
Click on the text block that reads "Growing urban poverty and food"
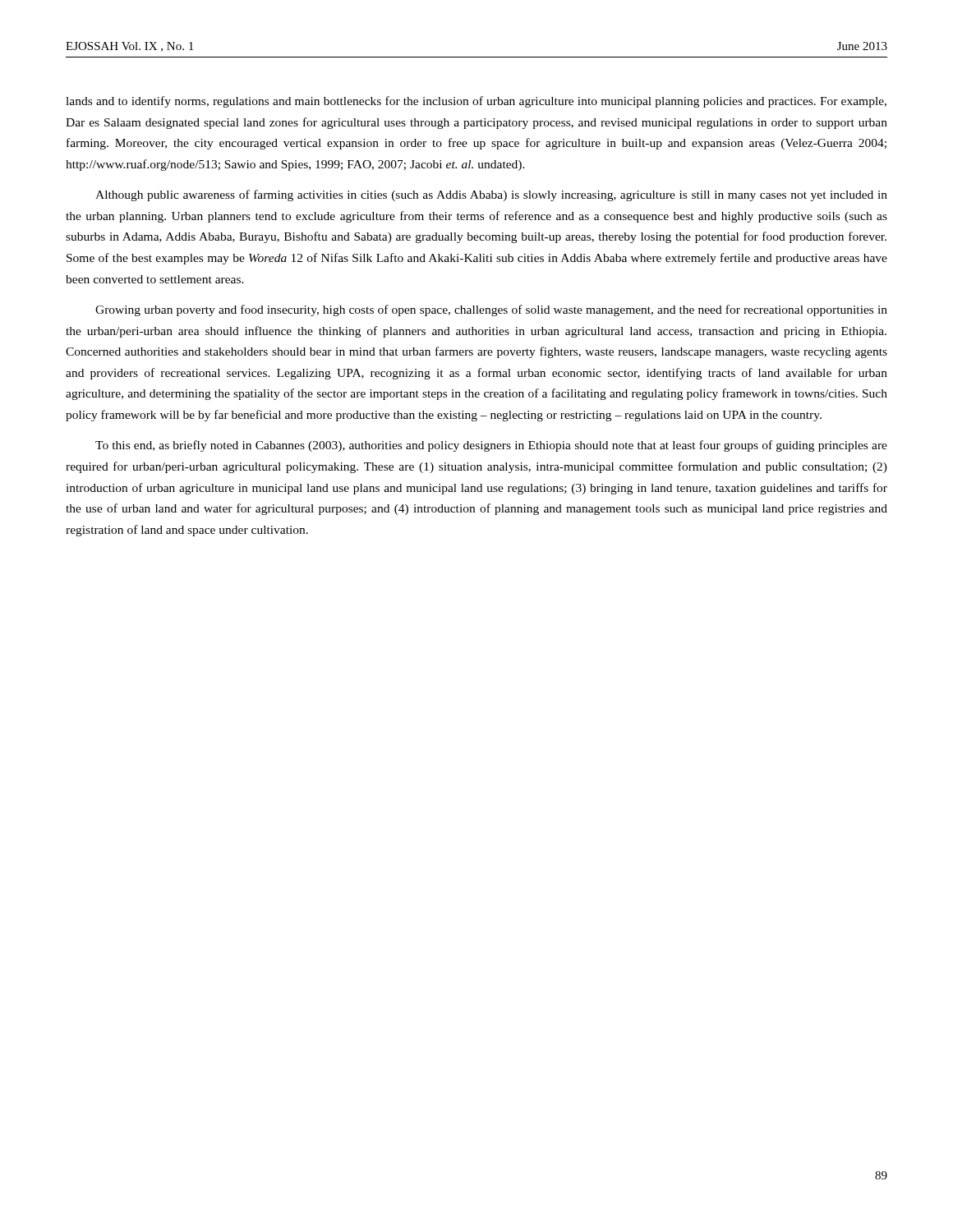pyautogui.click(x=476, y=362)
